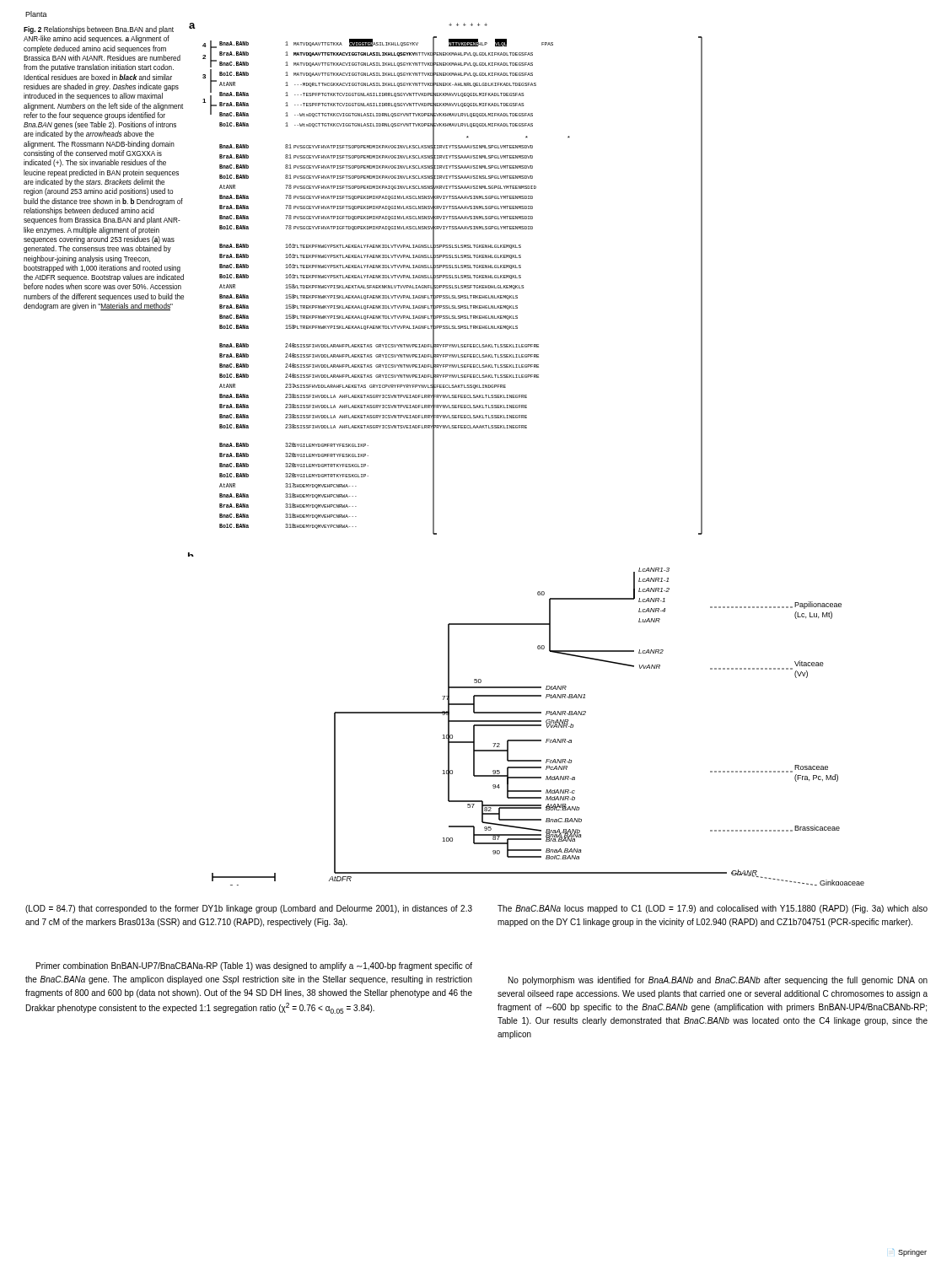The image size is (952, 1265).
Task: Select the element starting "Primer combination BnBAN-UP7/BnaCBANa-RP"
Action: click(x=249, y=989)
